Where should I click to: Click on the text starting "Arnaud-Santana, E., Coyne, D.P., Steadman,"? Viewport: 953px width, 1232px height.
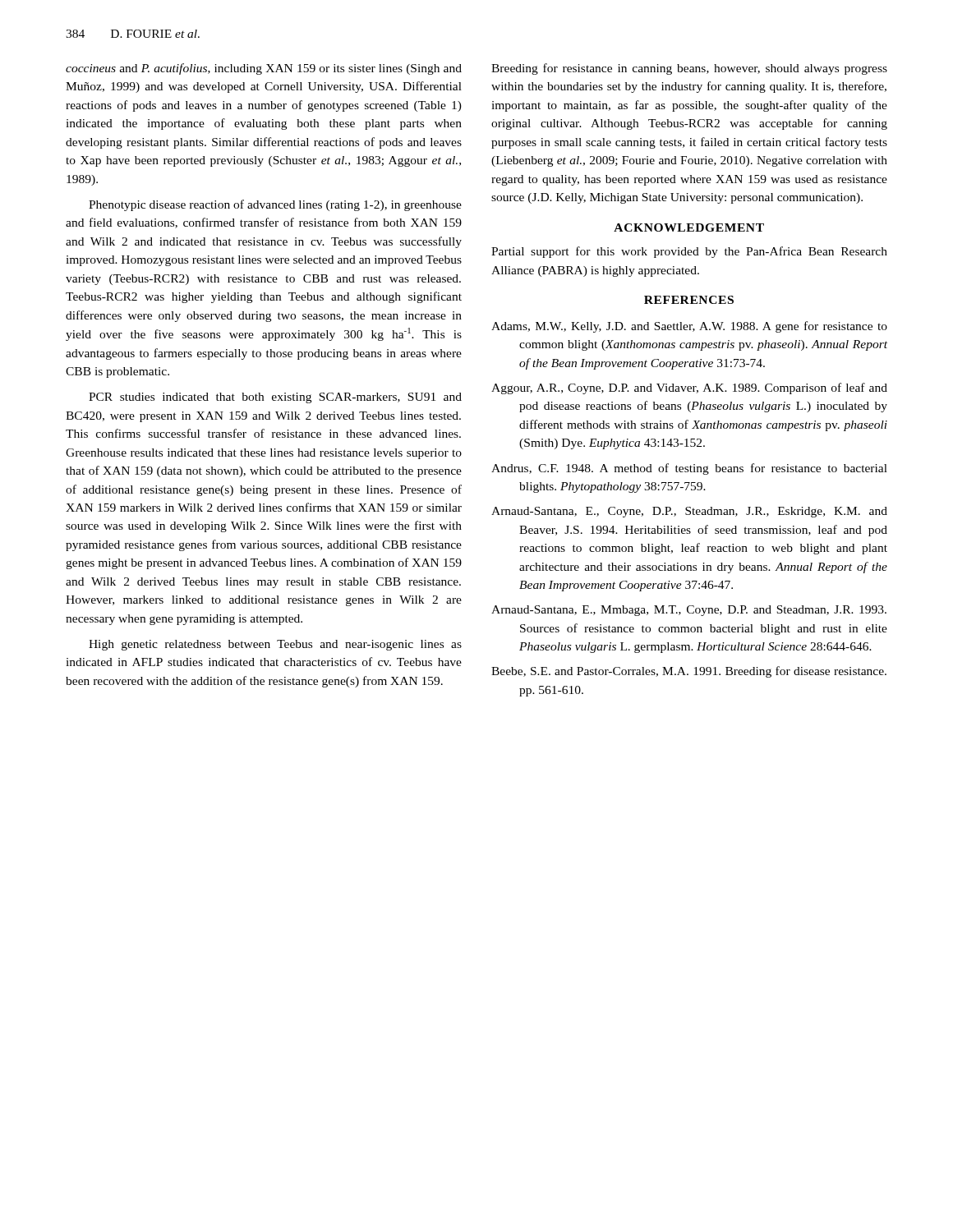689,548
